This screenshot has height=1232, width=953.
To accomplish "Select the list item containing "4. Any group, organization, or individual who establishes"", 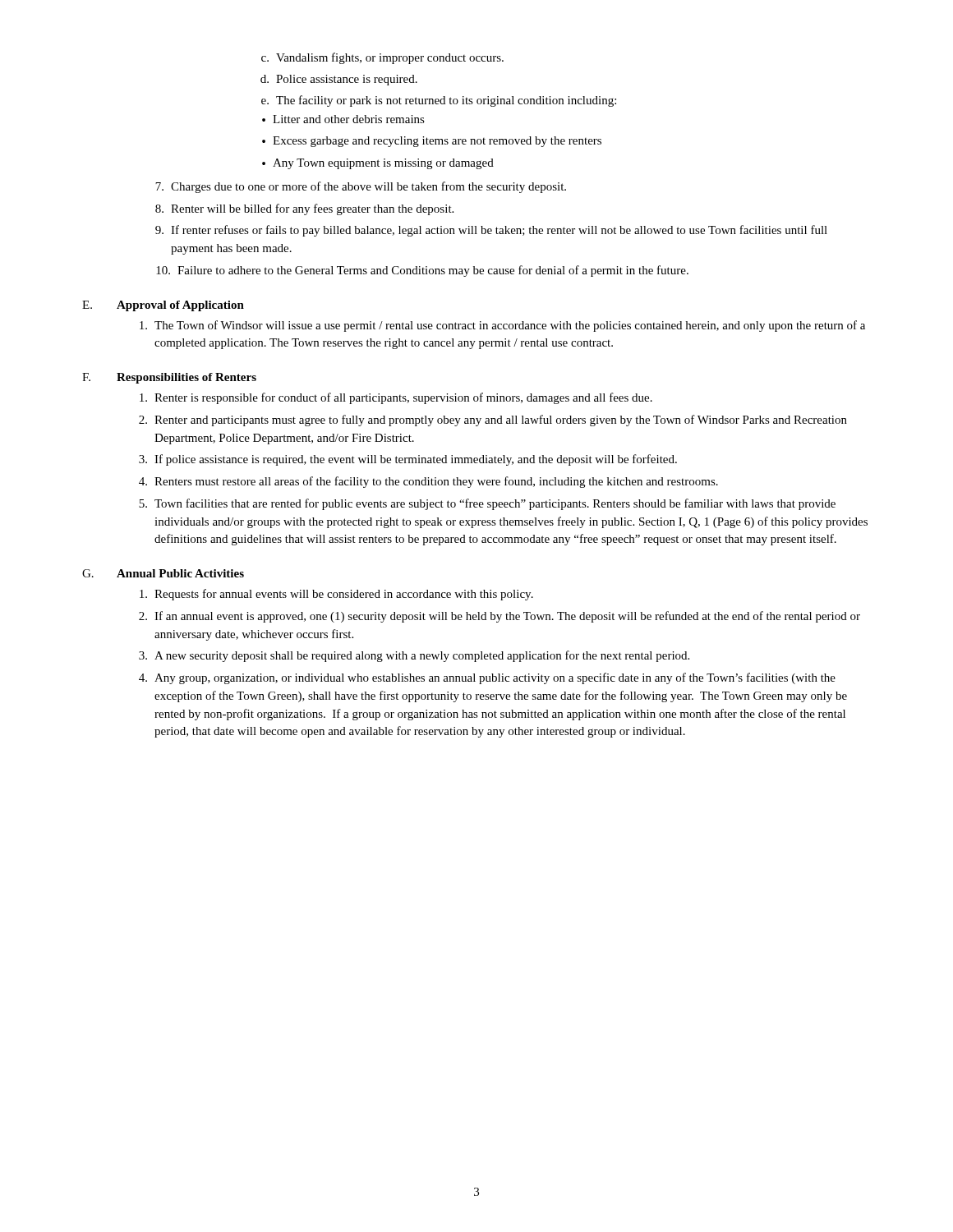I will point(494,705).
